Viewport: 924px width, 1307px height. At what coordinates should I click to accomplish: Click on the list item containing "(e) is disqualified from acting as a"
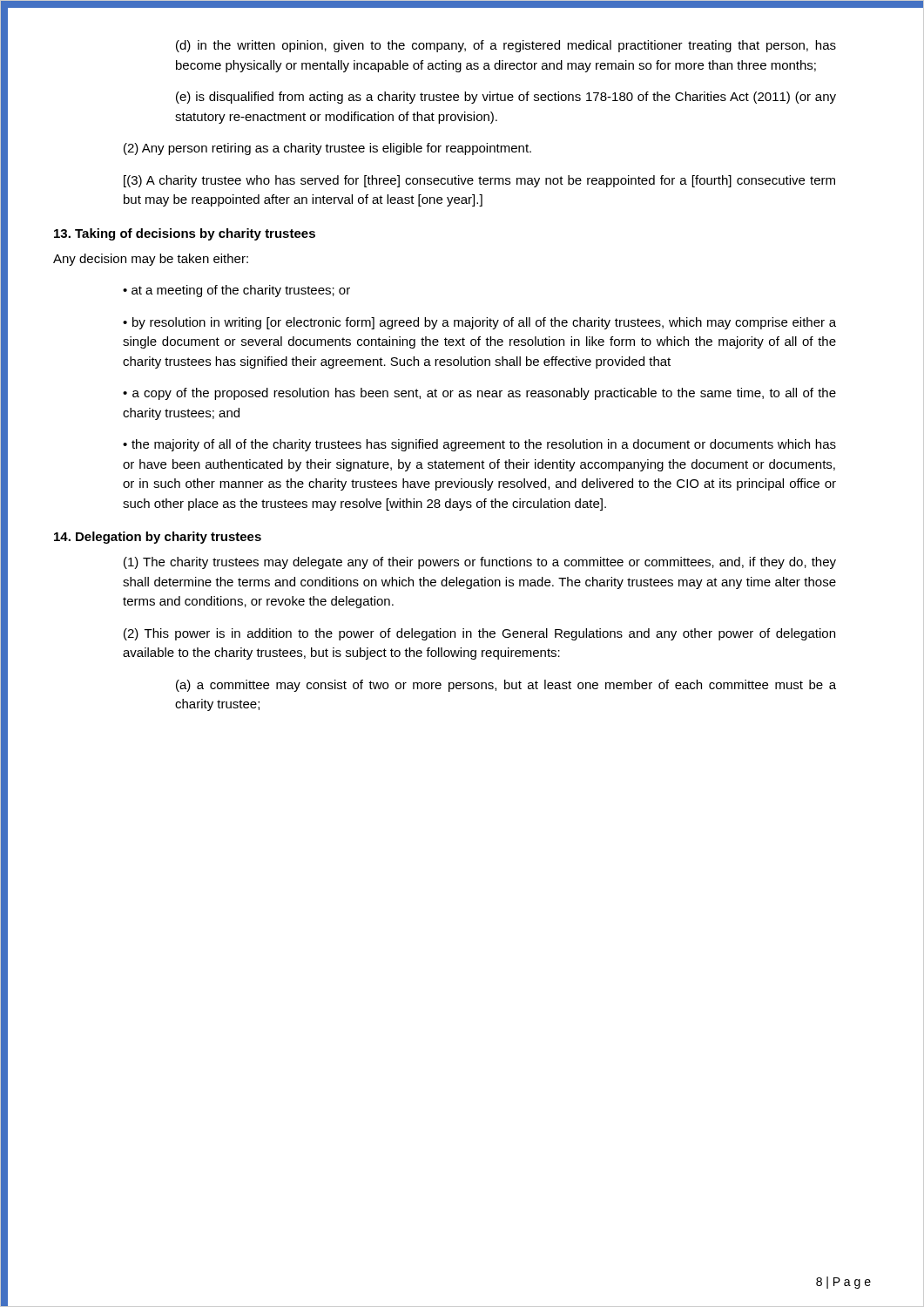(x=506, y=107)
